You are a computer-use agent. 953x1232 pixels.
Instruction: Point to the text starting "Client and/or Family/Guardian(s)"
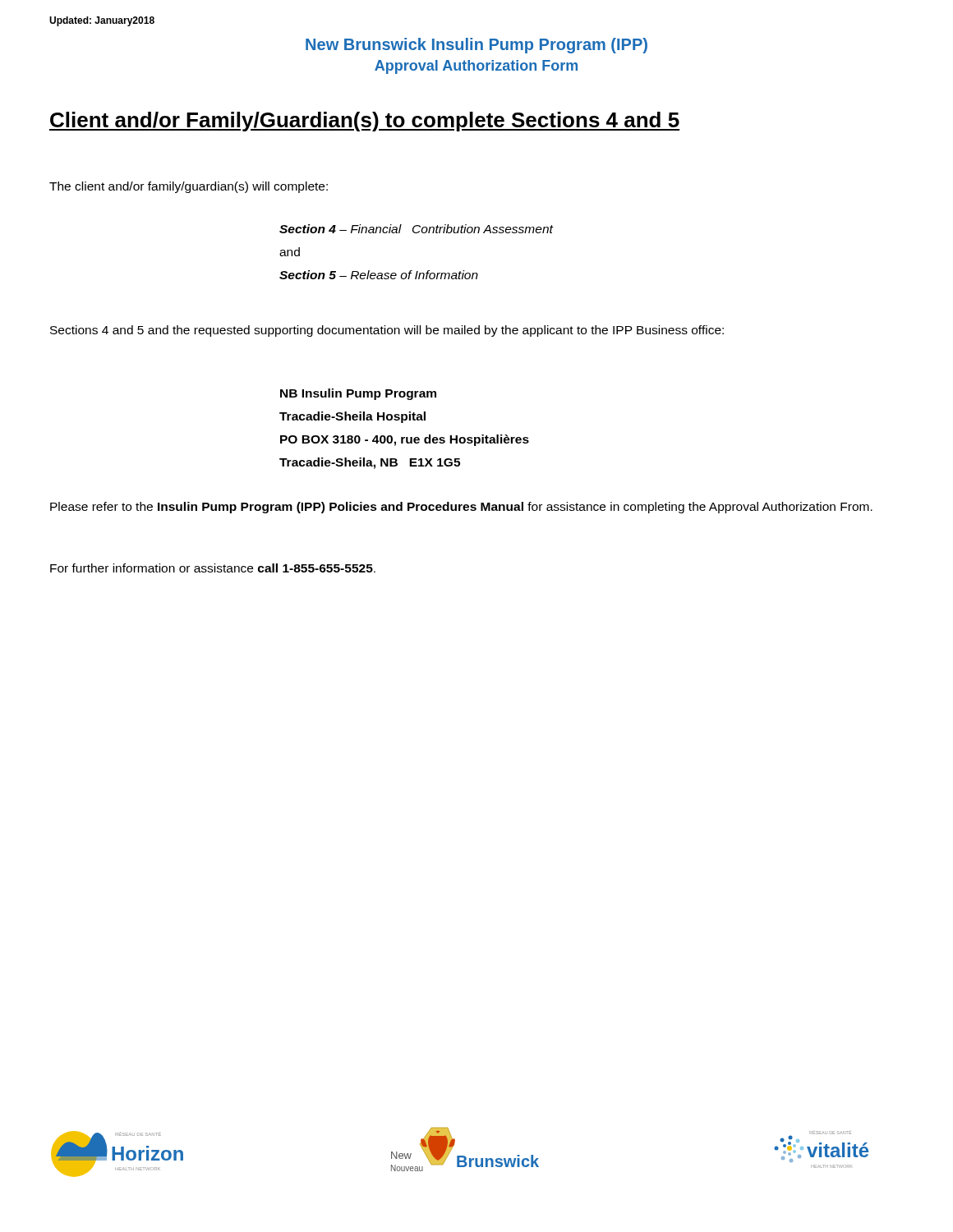click(476, 121)
